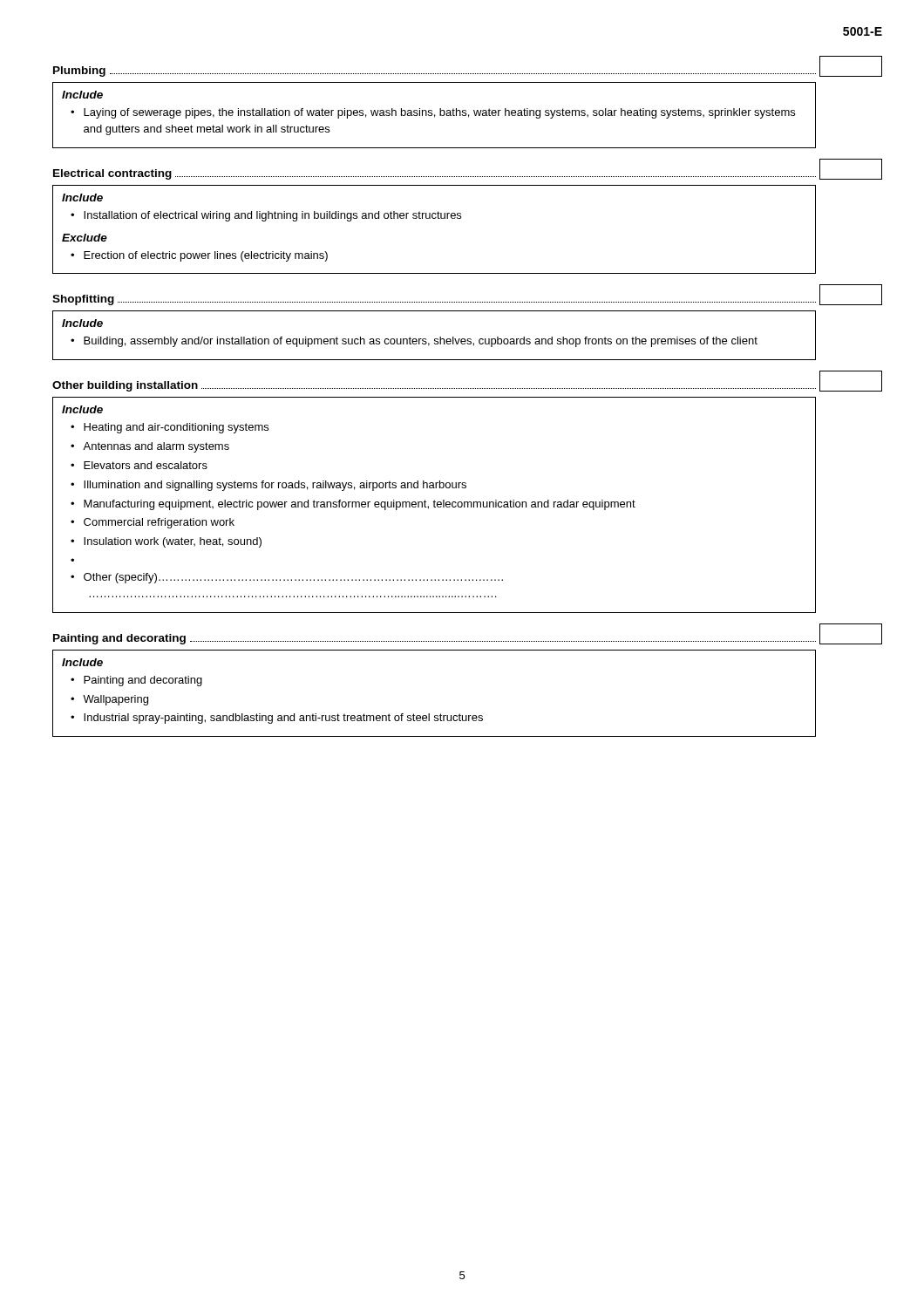Image resolution: width=924 pixels, height=1308 pixels.
Task: Find the text with the text "Painting and decorating"
Action: (x=467, y=634)
